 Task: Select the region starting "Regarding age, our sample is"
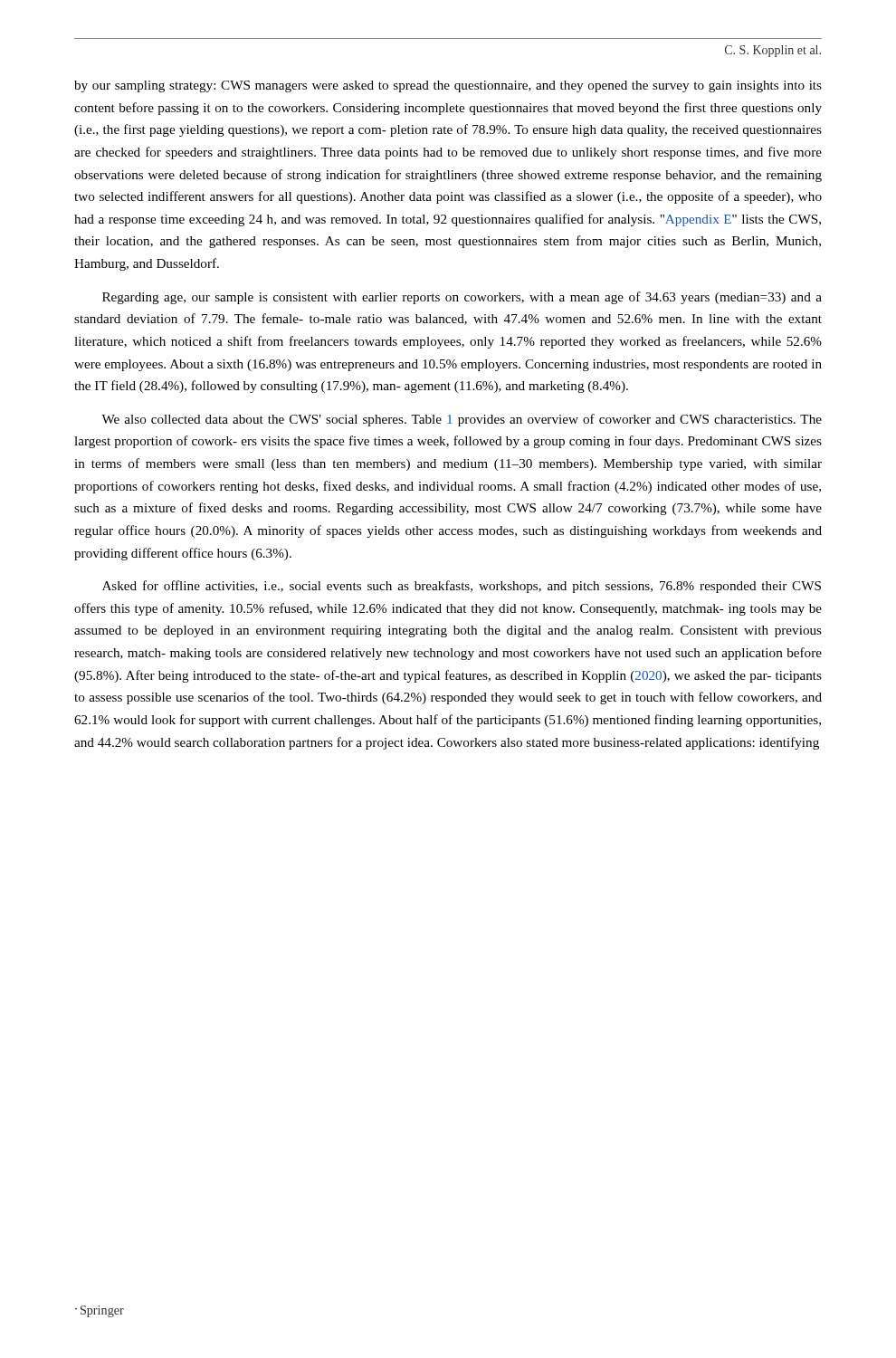[x=448, y=341]
